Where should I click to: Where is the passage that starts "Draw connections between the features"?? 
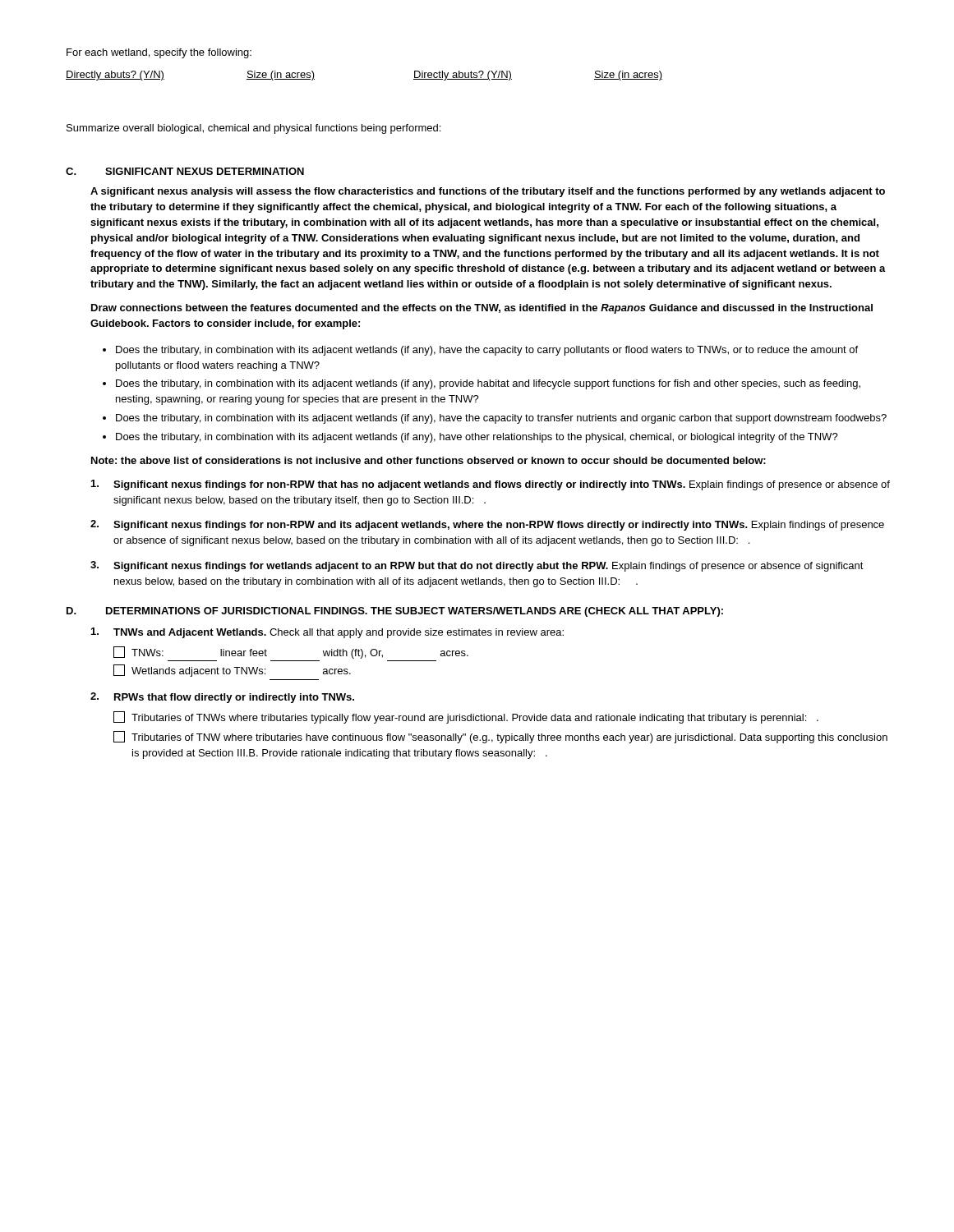(482, 315)
